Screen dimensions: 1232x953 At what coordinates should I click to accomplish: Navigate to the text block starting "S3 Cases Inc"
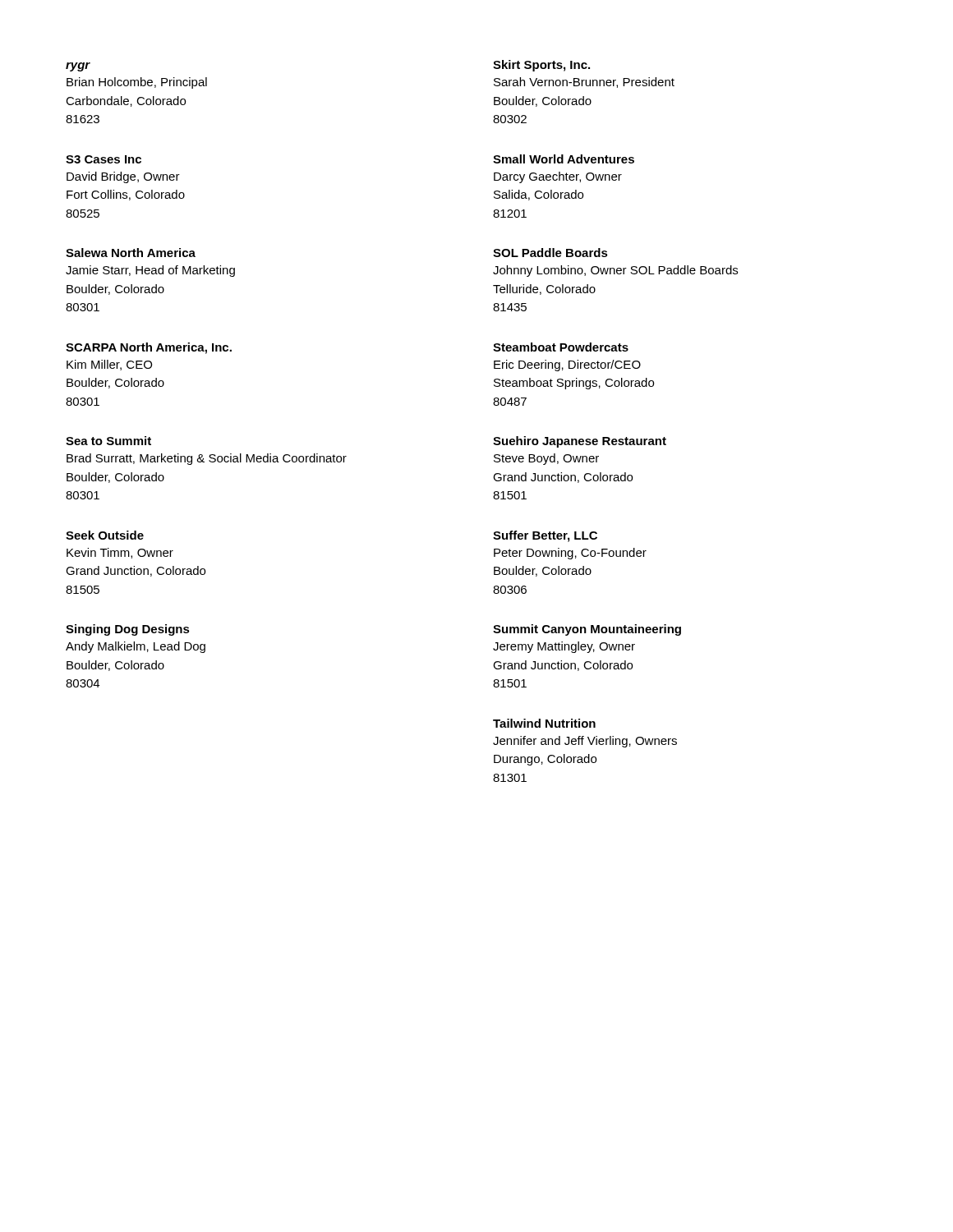click(104, 159)
